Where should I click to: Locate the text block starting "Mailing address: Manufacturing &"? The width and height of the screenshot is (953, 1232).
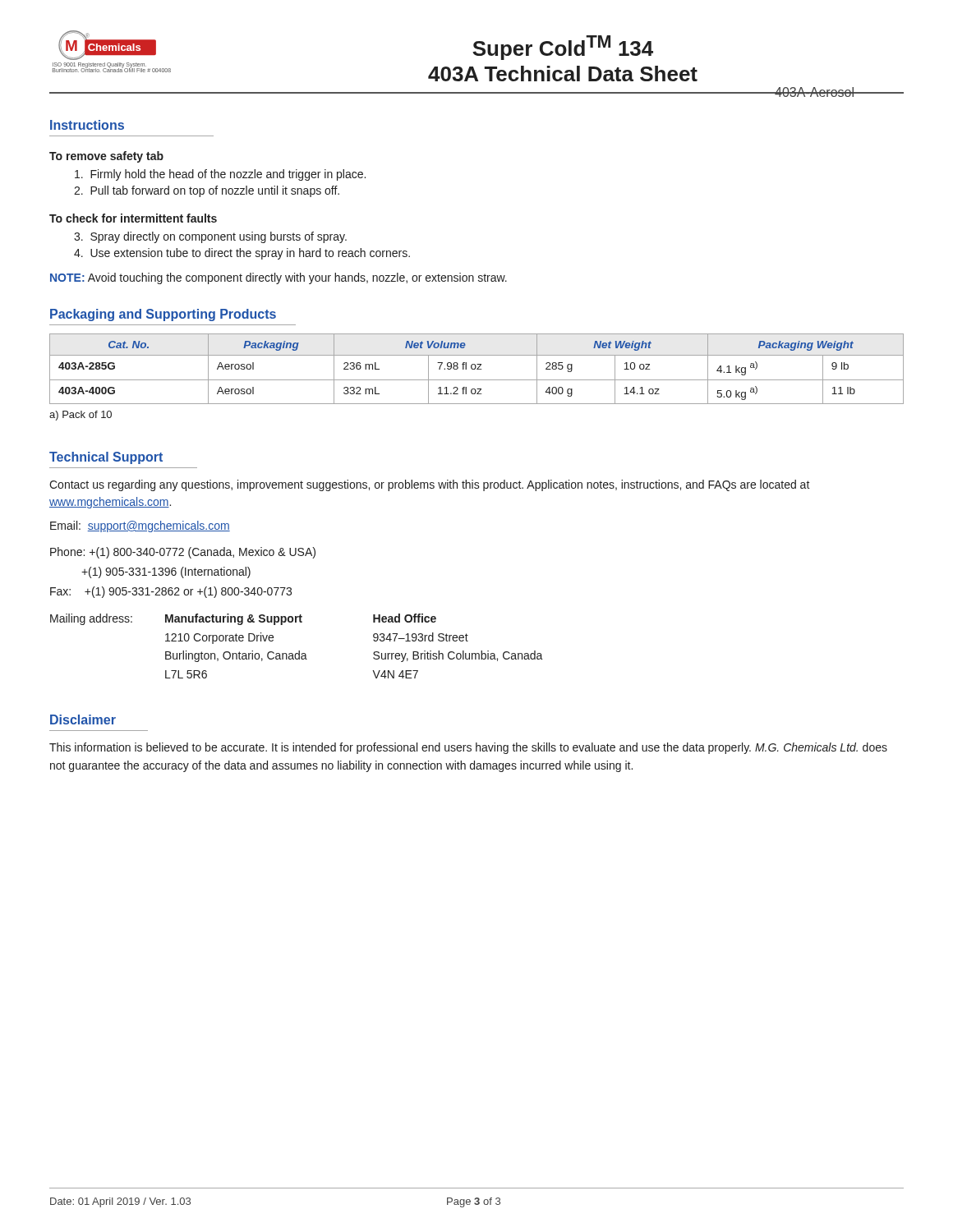pos(296,647)
